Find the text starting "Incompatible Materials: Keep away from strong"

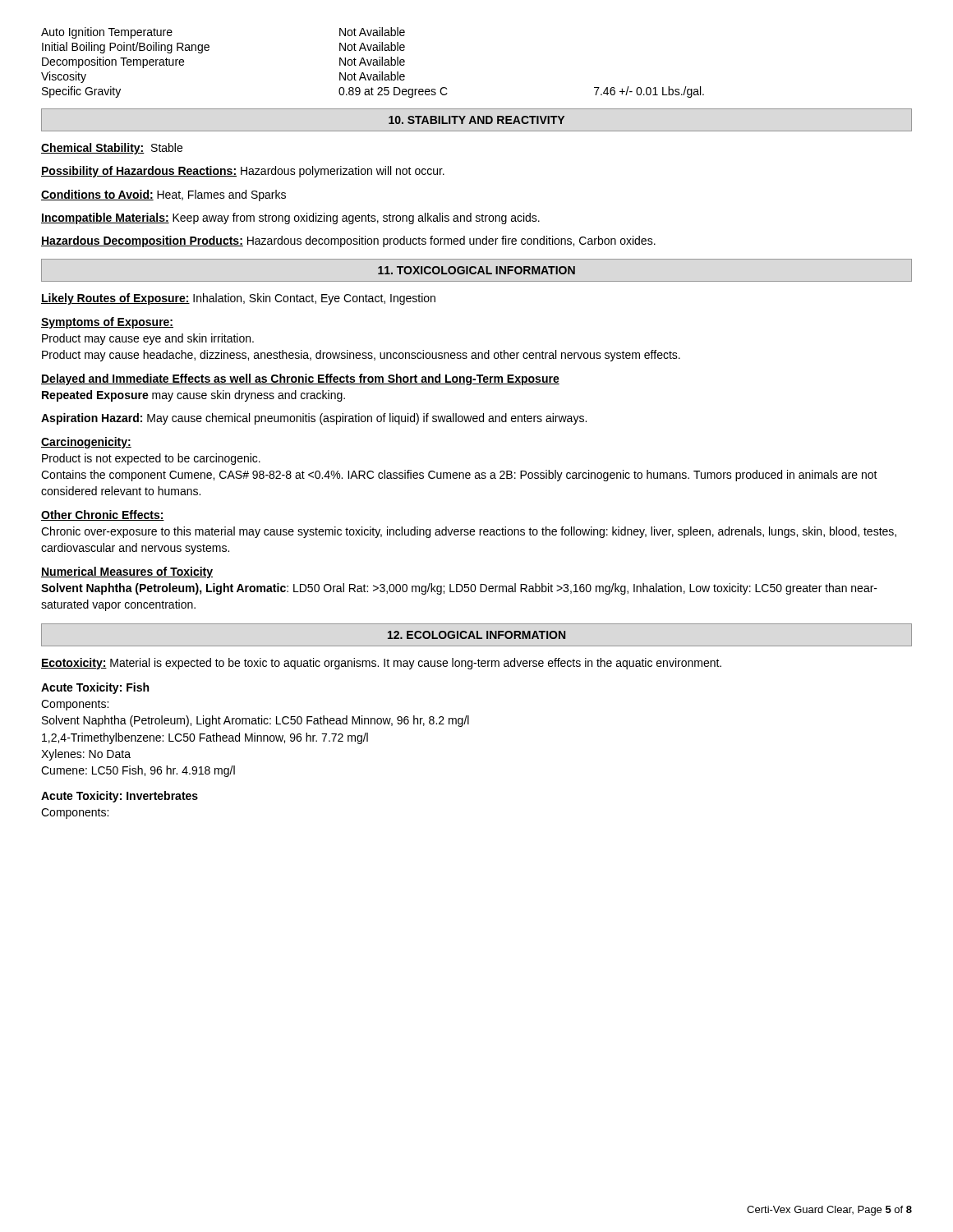291,218
